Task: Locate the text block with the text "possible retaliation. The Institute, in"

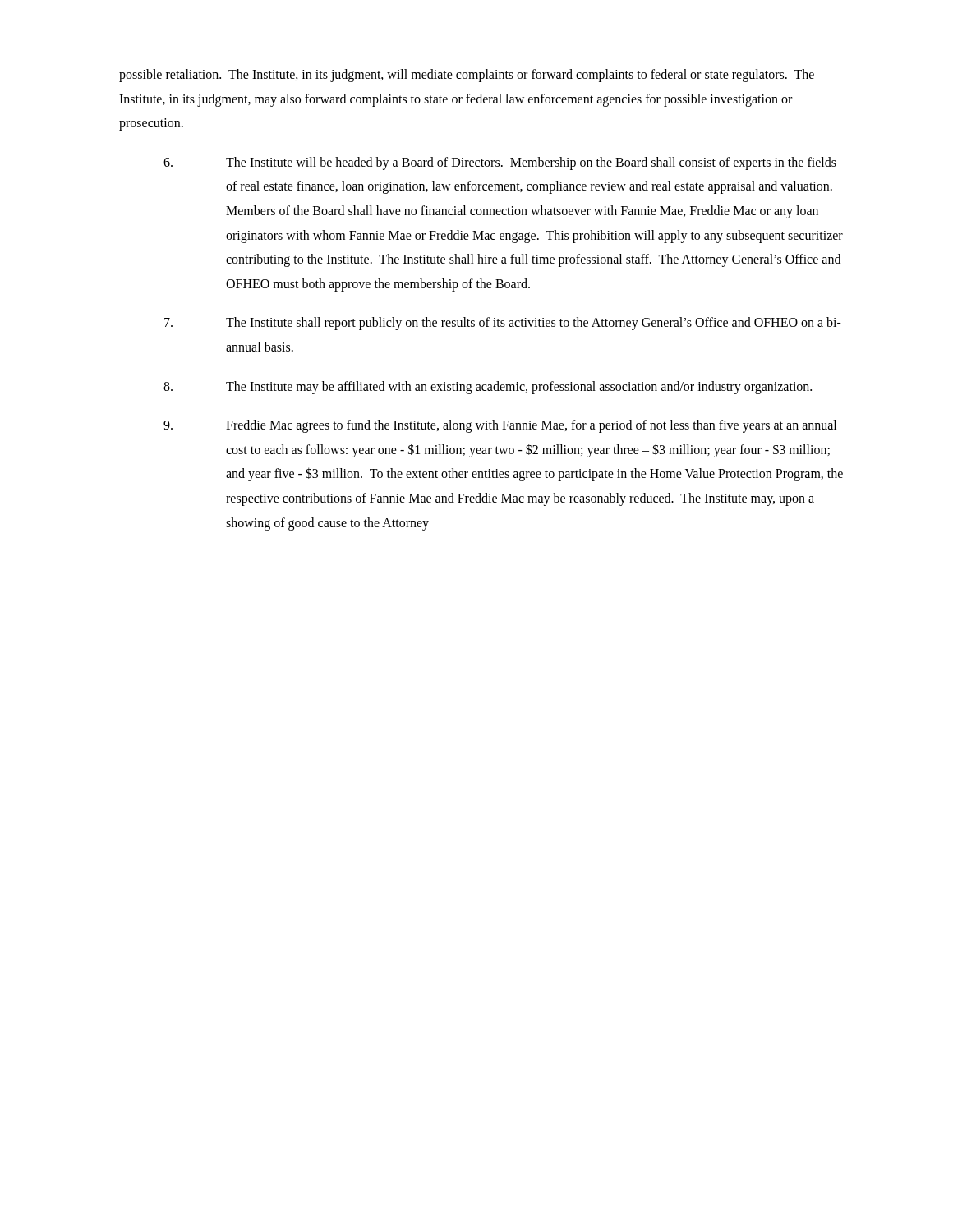Action: [x=483, y=299]
